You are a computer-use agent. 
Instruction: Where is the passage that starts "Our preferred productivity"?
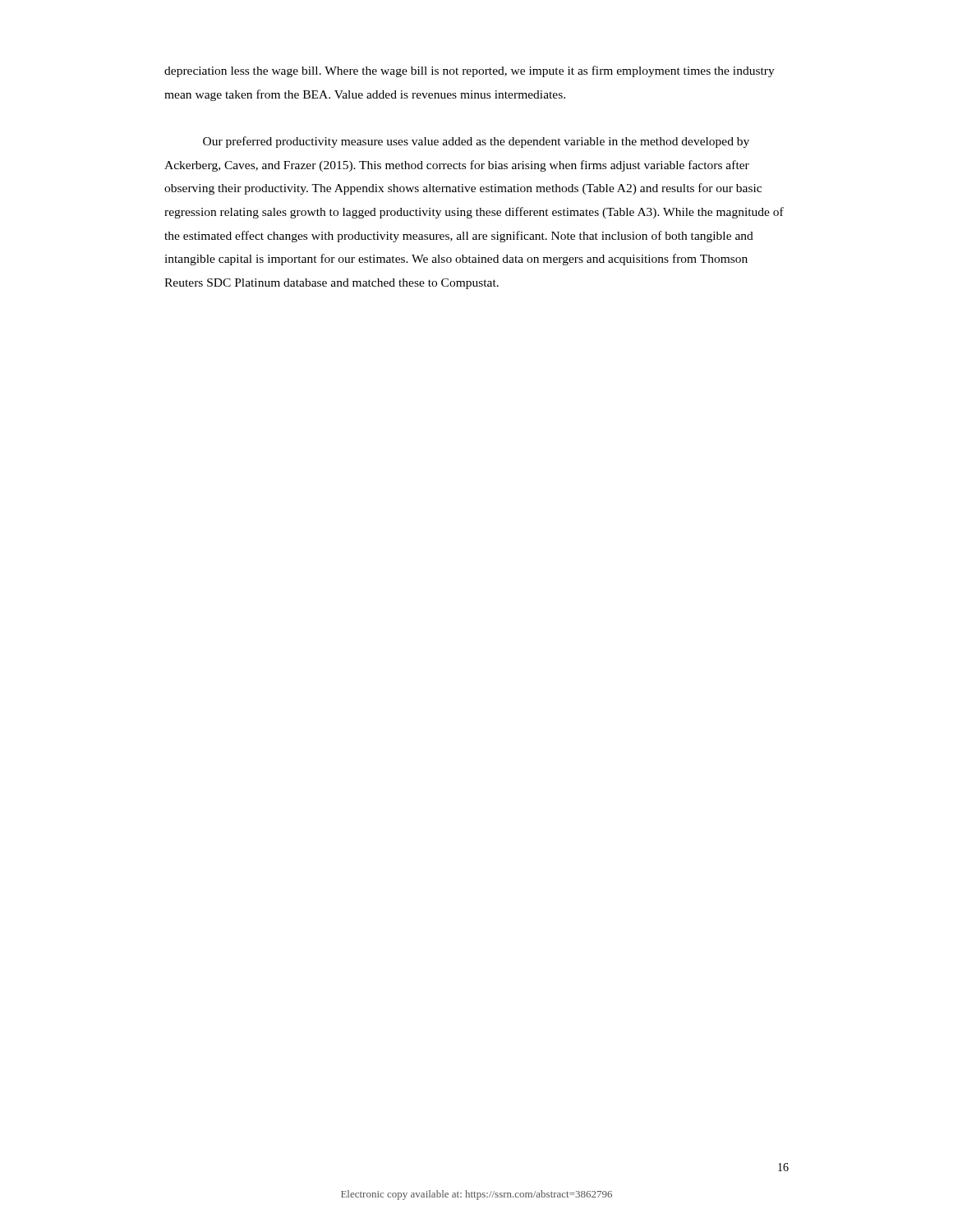[476, 212]
